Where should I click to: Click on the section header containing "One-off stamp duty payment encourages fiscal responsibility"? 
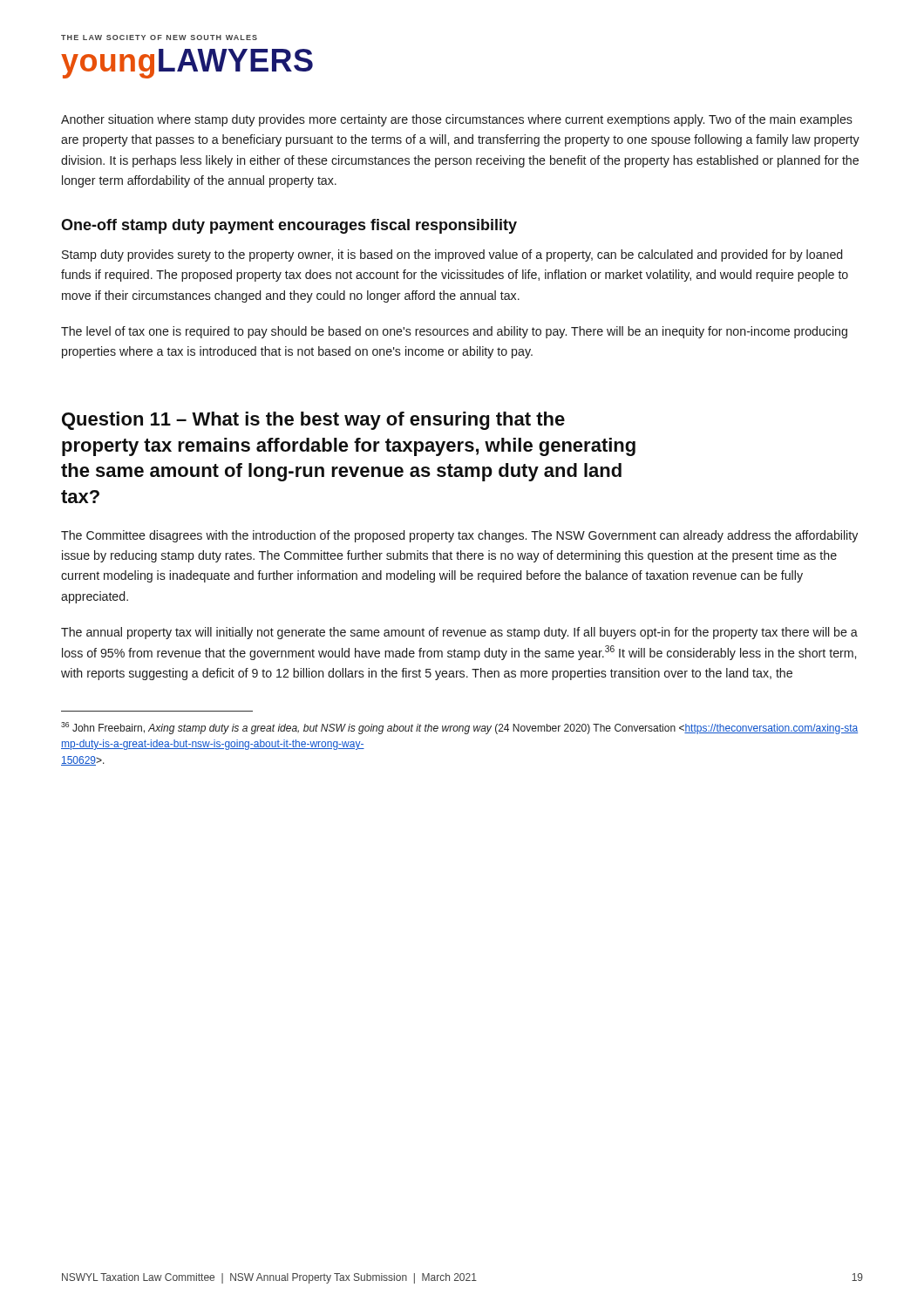(289, 225)
